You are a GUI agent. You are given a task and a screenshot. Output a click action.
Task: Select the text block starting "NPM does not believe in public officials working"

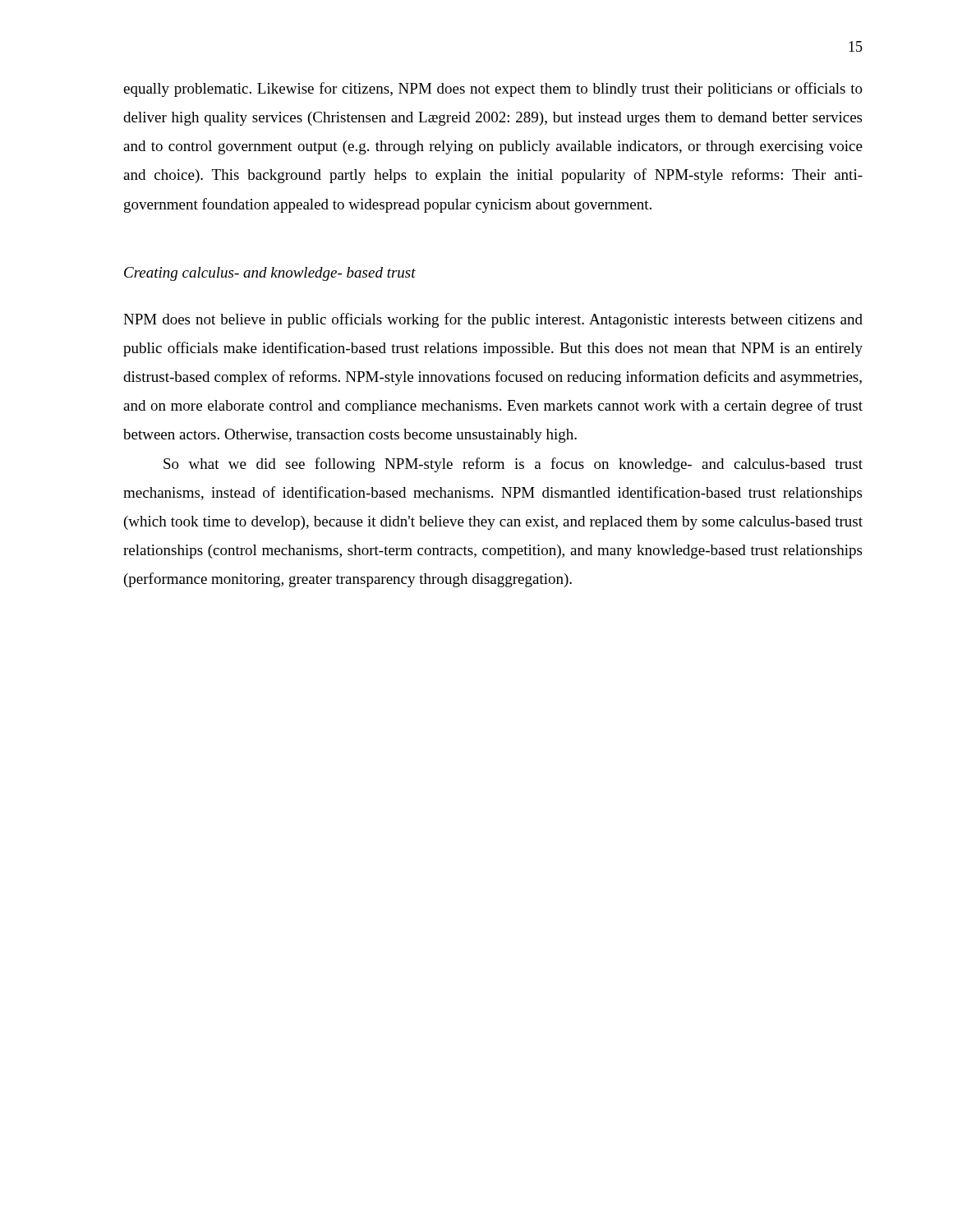(x=493, y=377)
